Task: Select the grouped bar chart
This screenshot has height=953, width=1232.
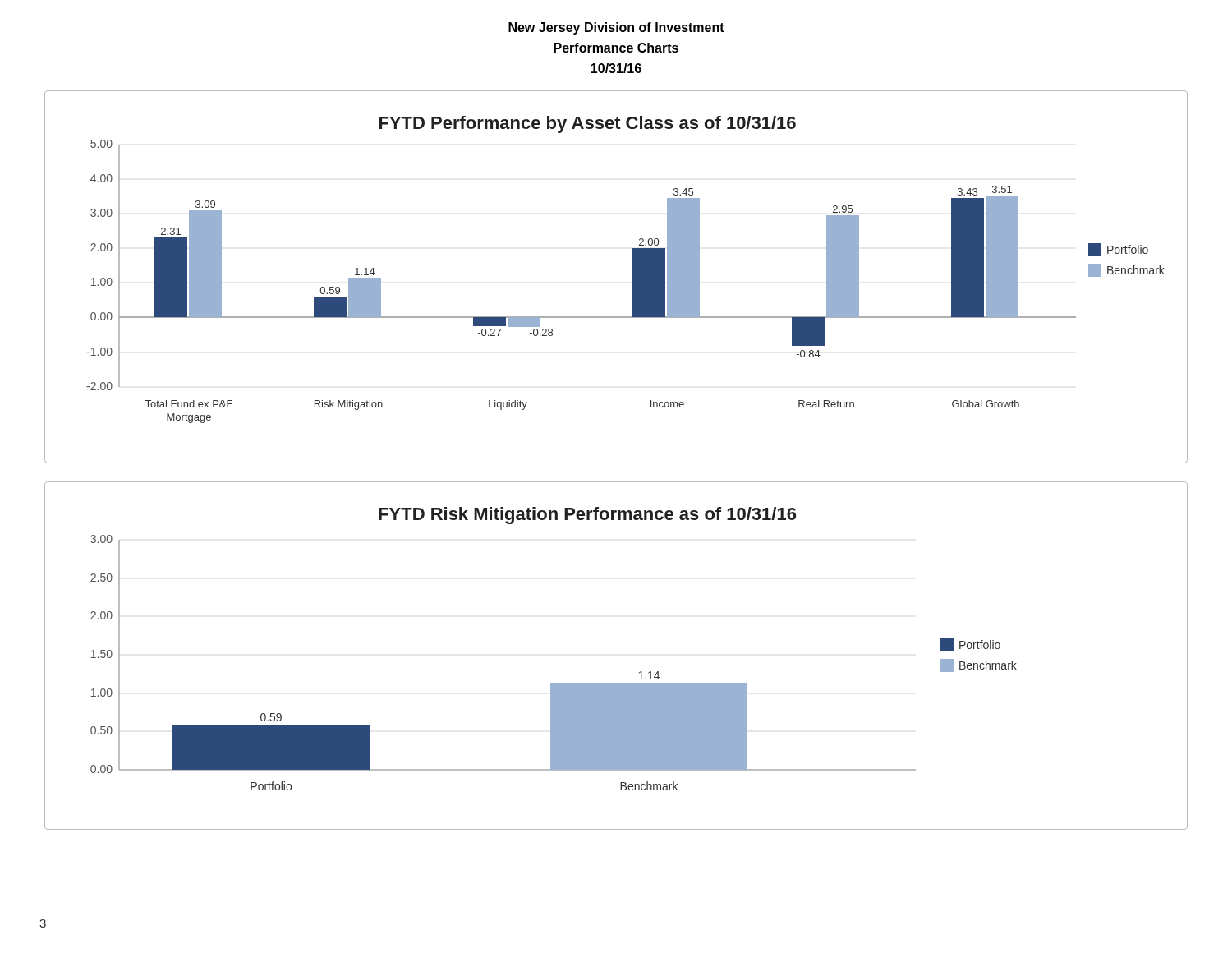Action: click(616, 277)
